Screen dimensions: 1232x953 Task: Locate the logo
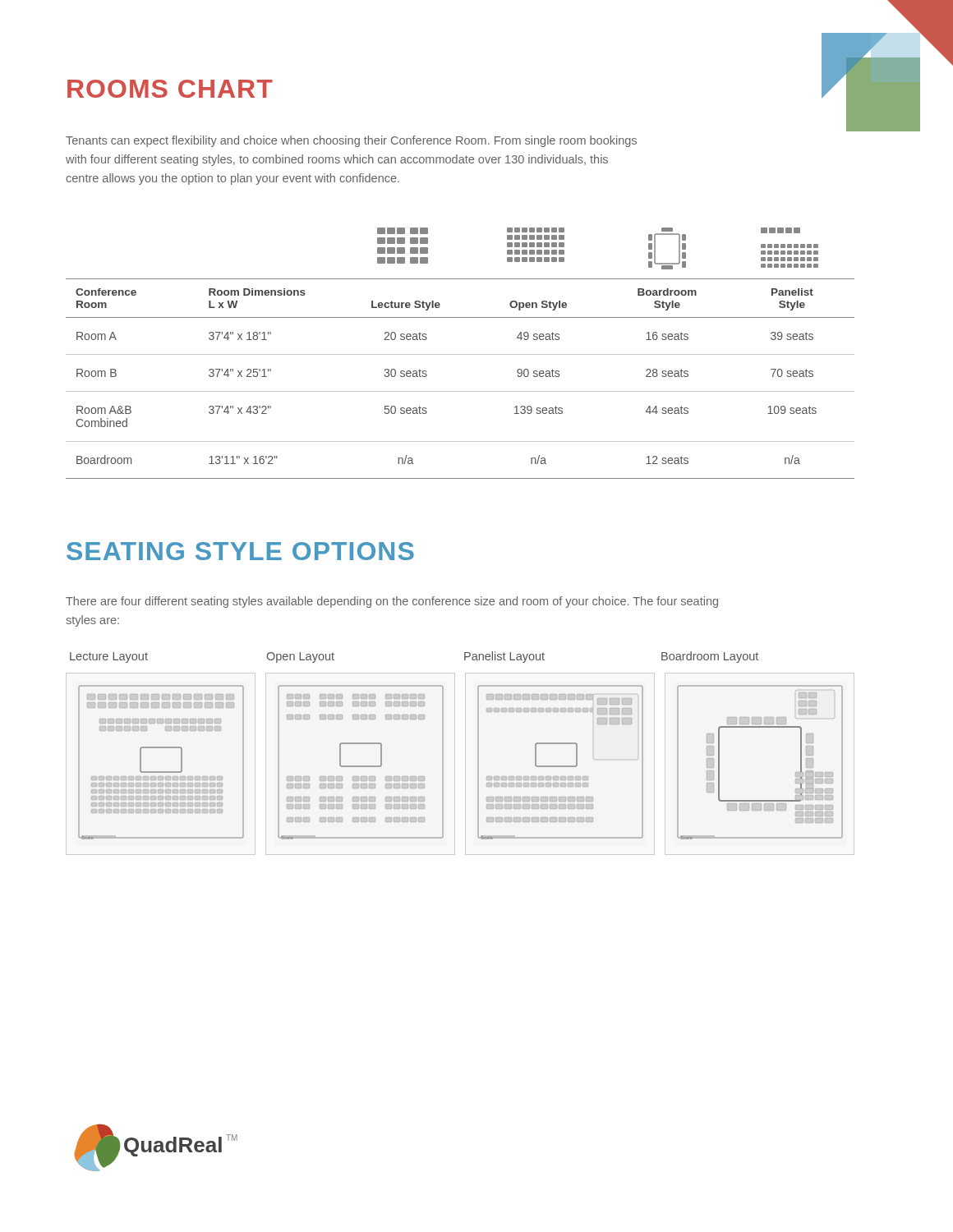pyautogui.click(x=156, y=1150)
